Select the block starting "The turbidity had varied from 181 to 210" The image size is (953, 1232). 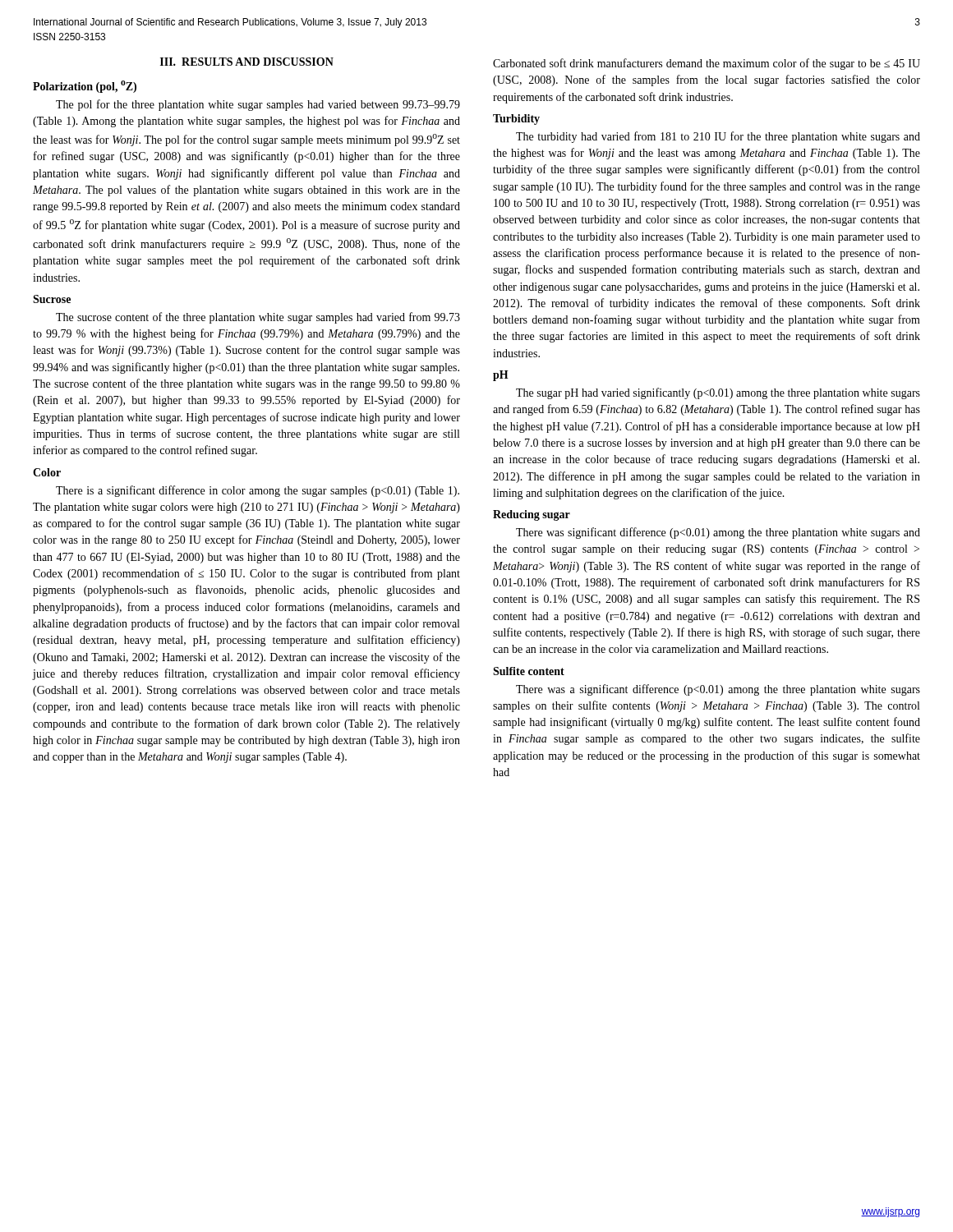(707, 246)
